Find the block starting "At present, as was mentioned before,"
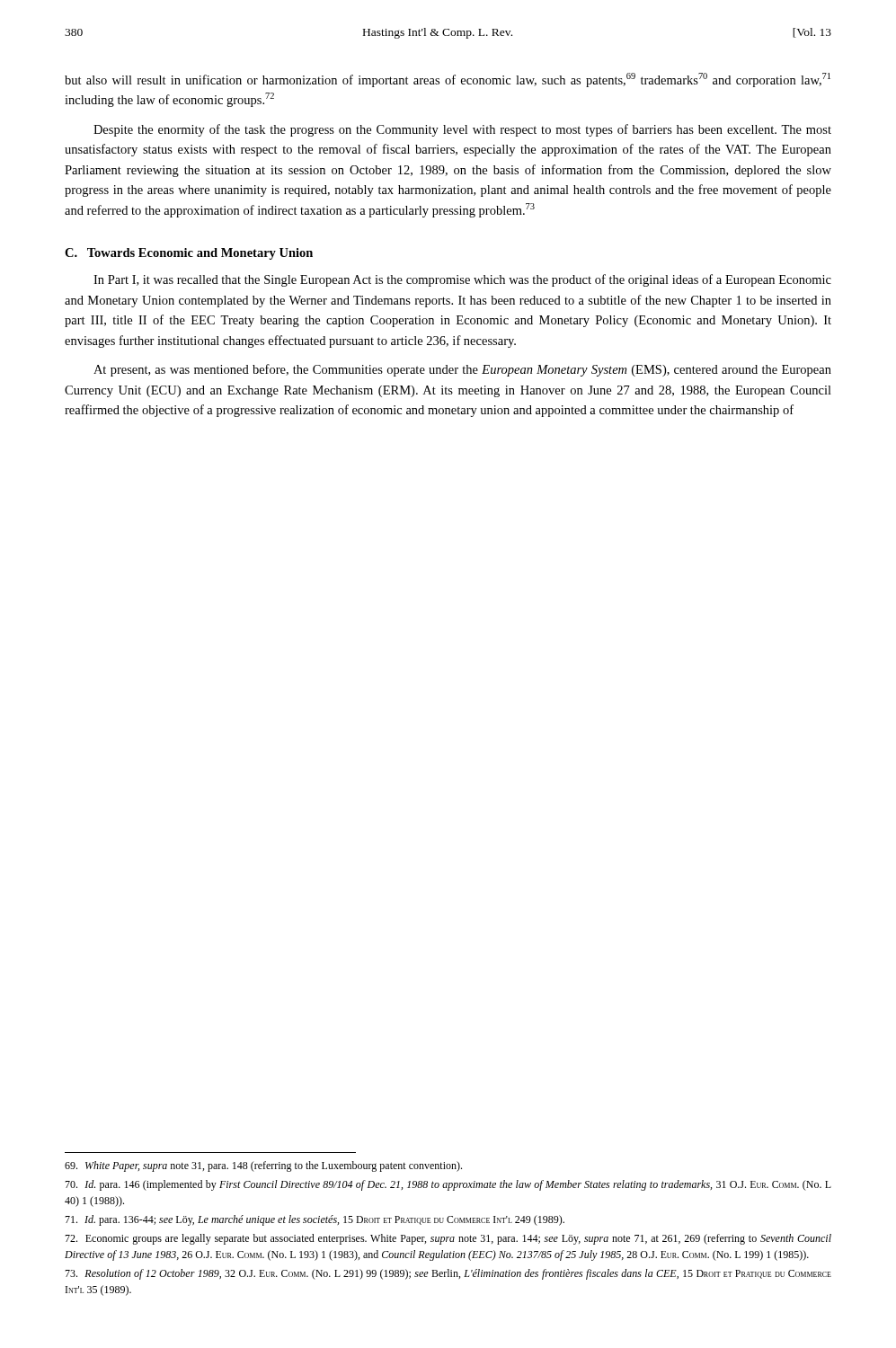The width and height of the screenshot is (896, 1348). point(448,390)
